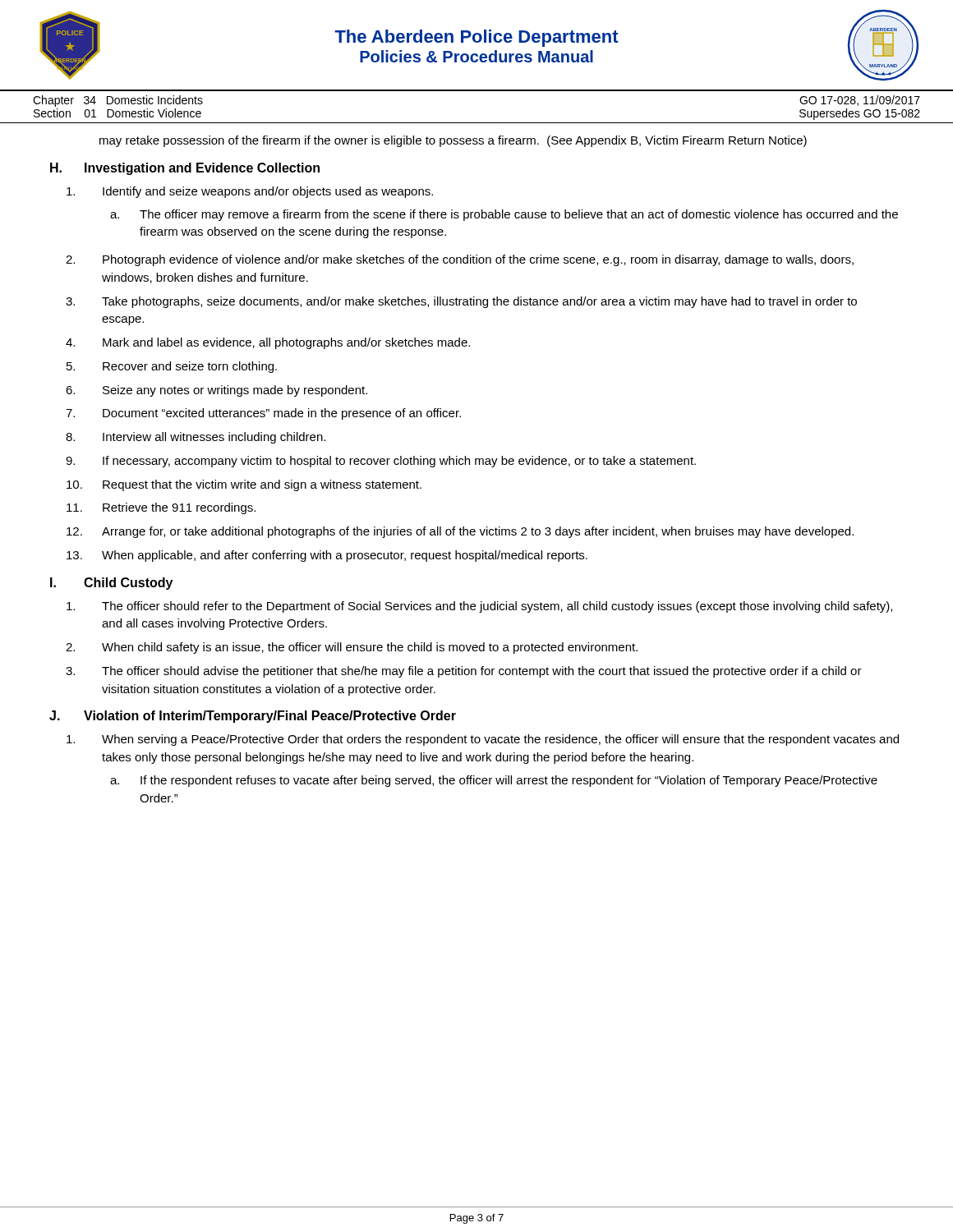
Task: Click where it says "5. Recover and seize torn clothing."
Action: point(172,367)
